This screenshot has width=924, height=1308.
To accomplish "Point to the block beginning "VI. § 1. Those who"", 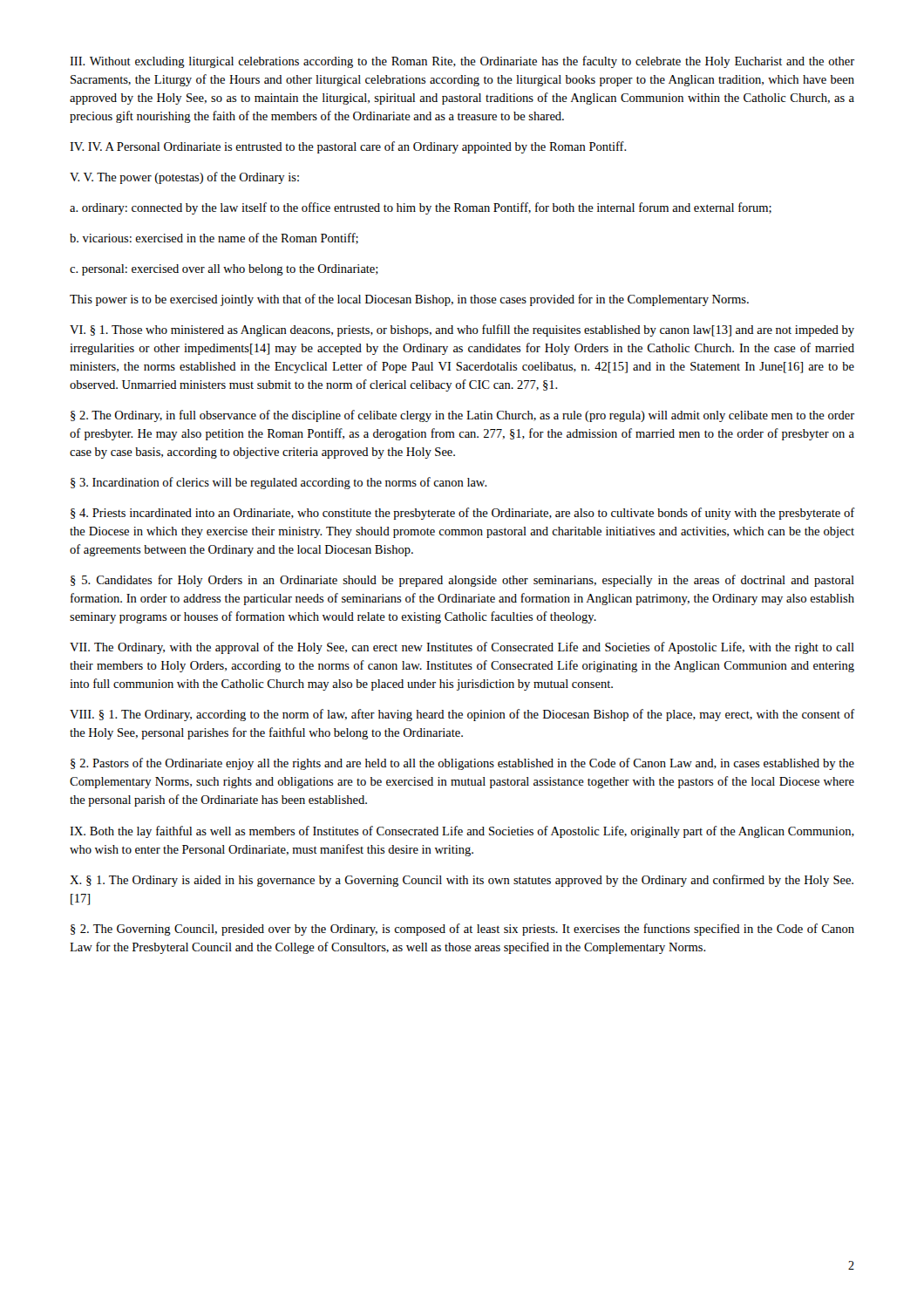I will (462, 357).
